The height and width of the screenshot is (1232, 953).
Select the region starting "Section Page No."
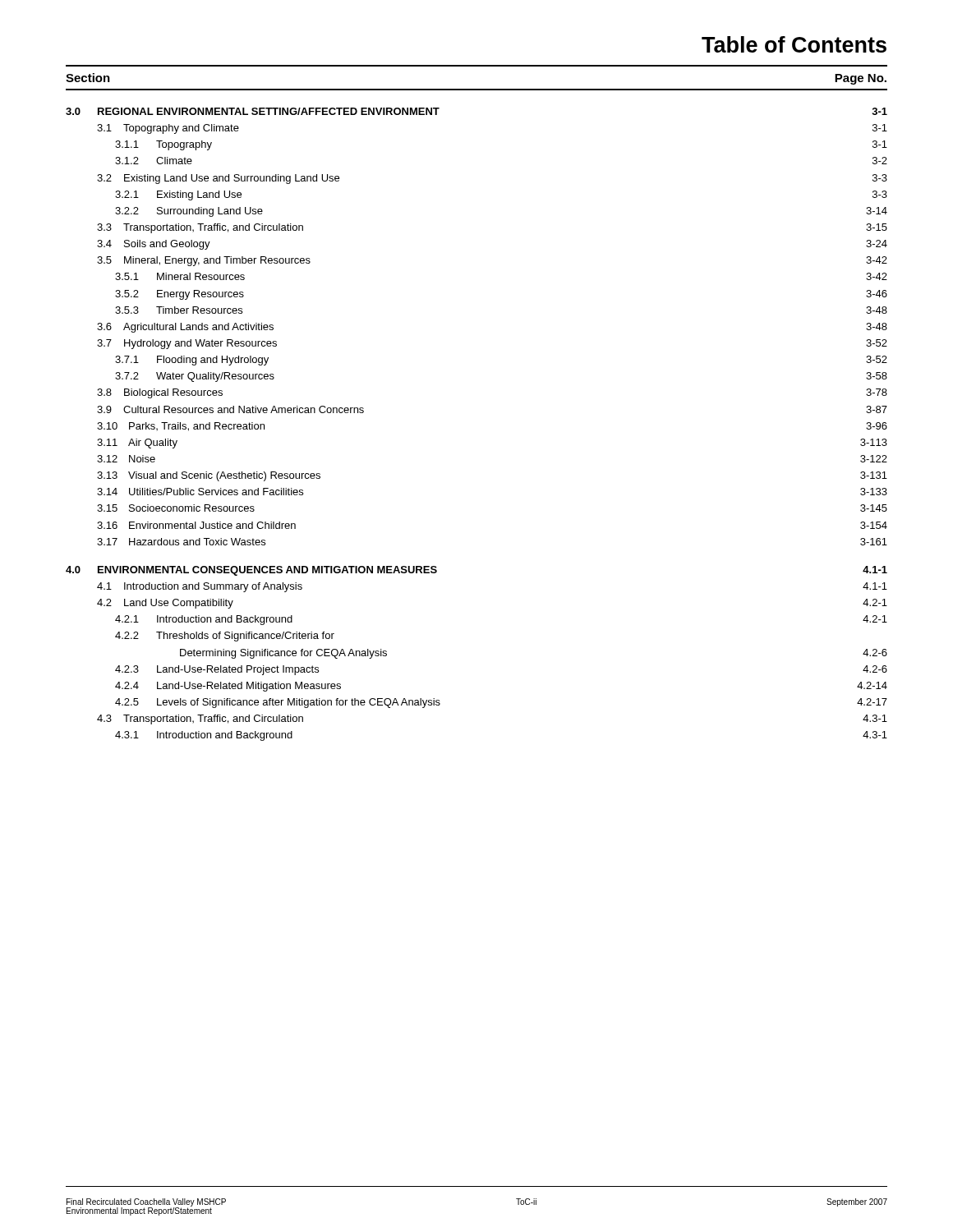476,78
